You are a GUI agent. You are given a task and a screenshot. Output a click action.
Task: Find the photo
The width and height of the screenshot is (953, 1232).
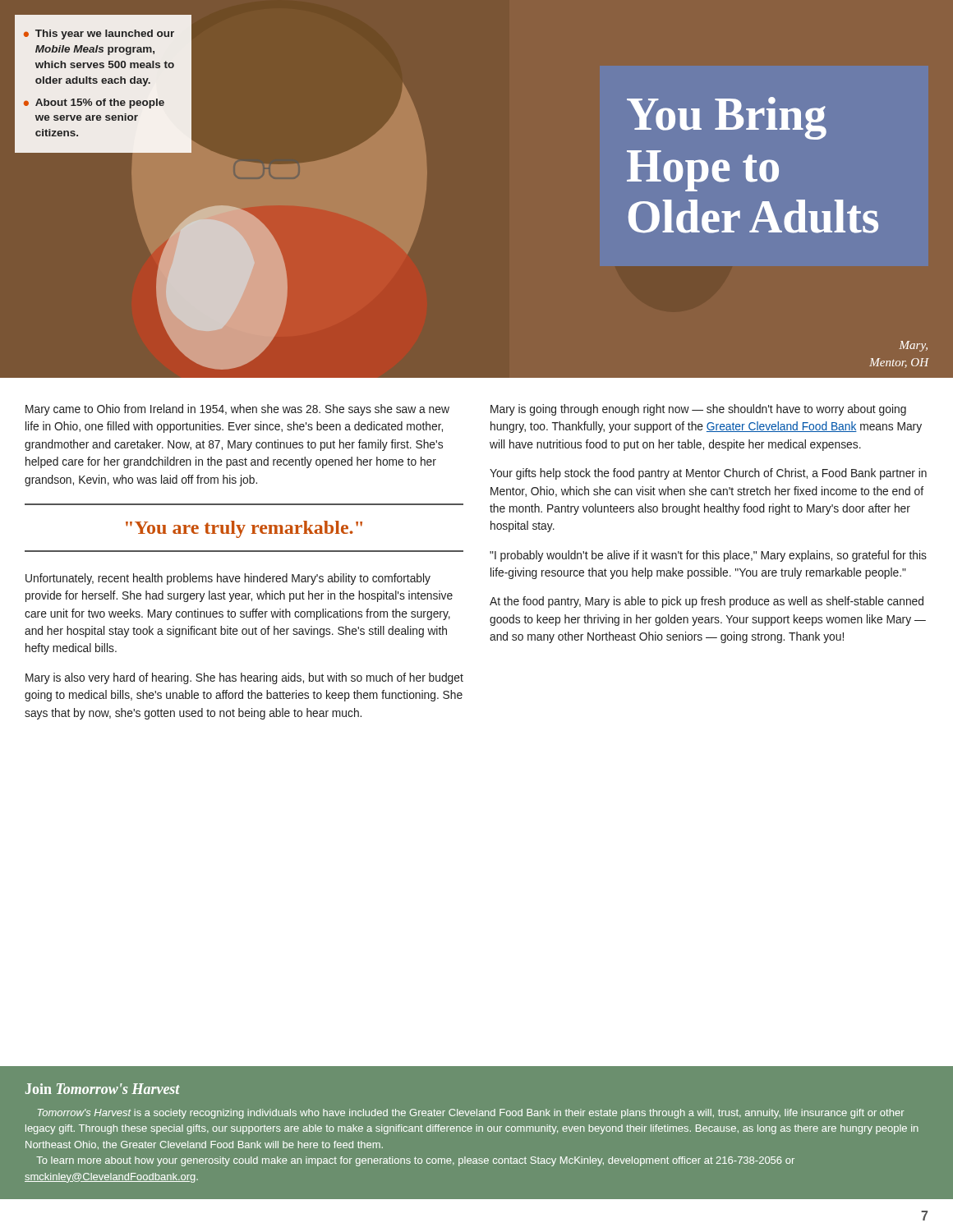(x=476, y=189)
